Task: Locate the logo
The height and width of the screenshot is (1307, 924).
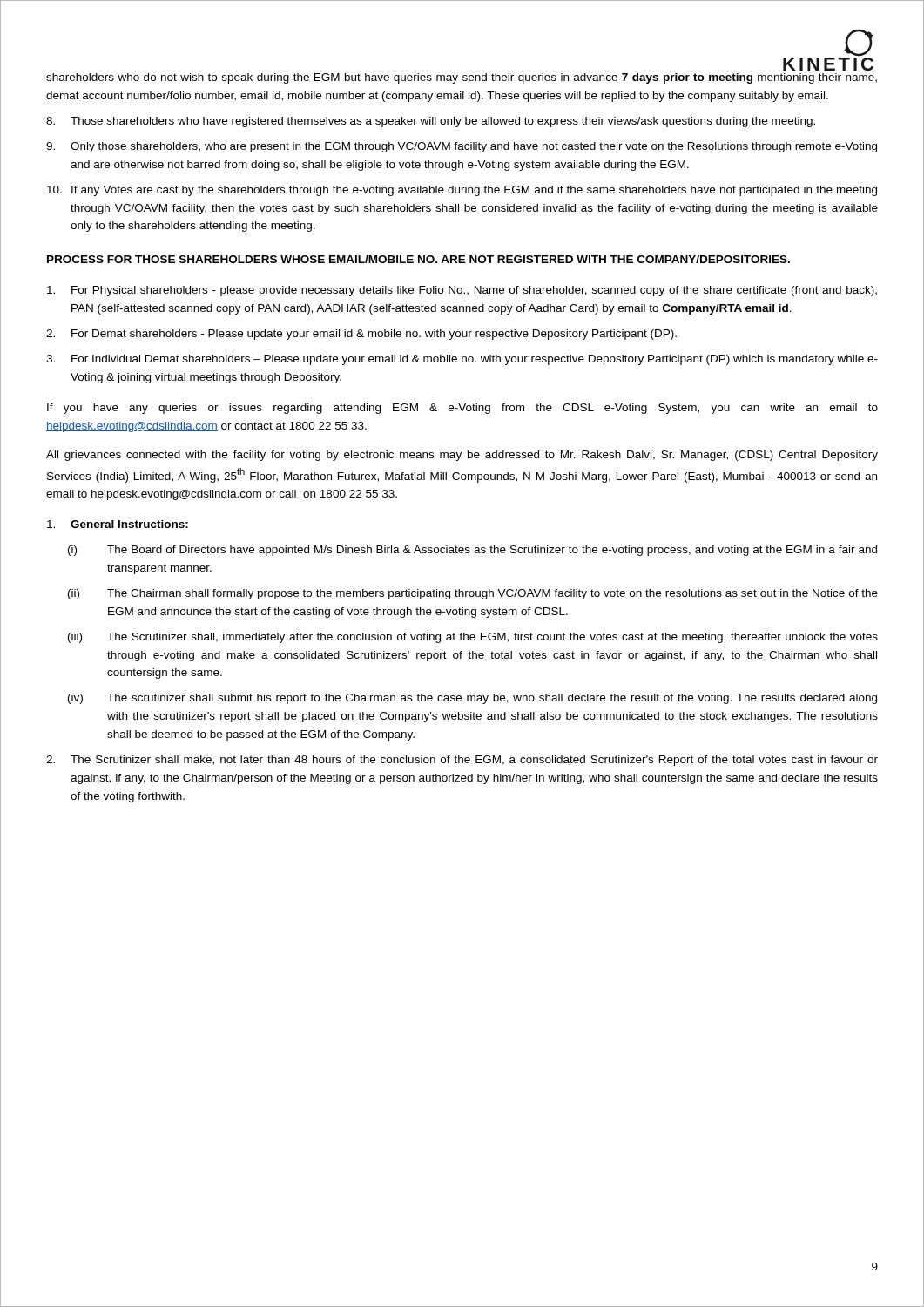Action: click(830, 51)
